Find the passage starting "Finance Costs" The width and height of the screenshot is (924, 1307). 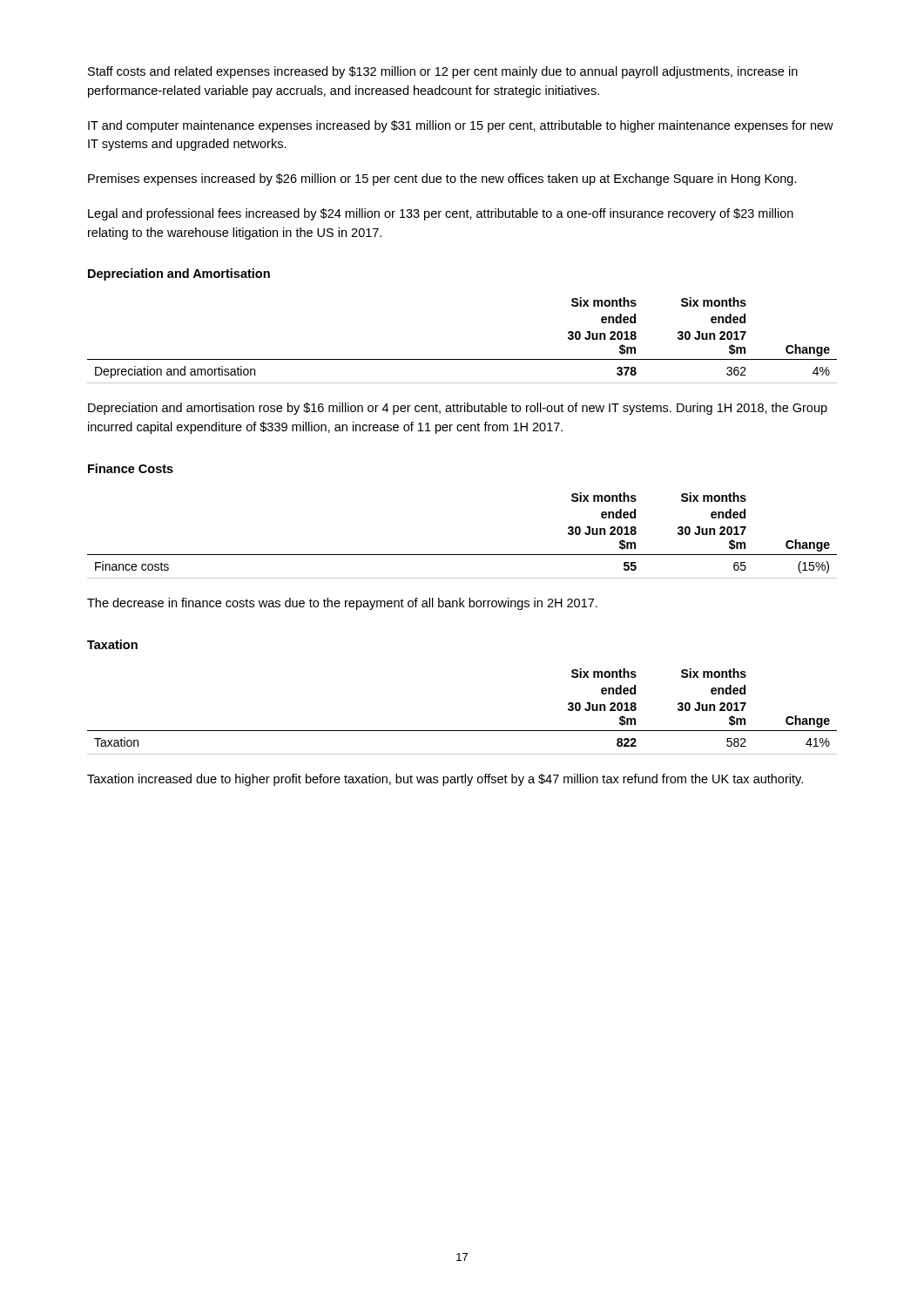(x=130, y=469)
